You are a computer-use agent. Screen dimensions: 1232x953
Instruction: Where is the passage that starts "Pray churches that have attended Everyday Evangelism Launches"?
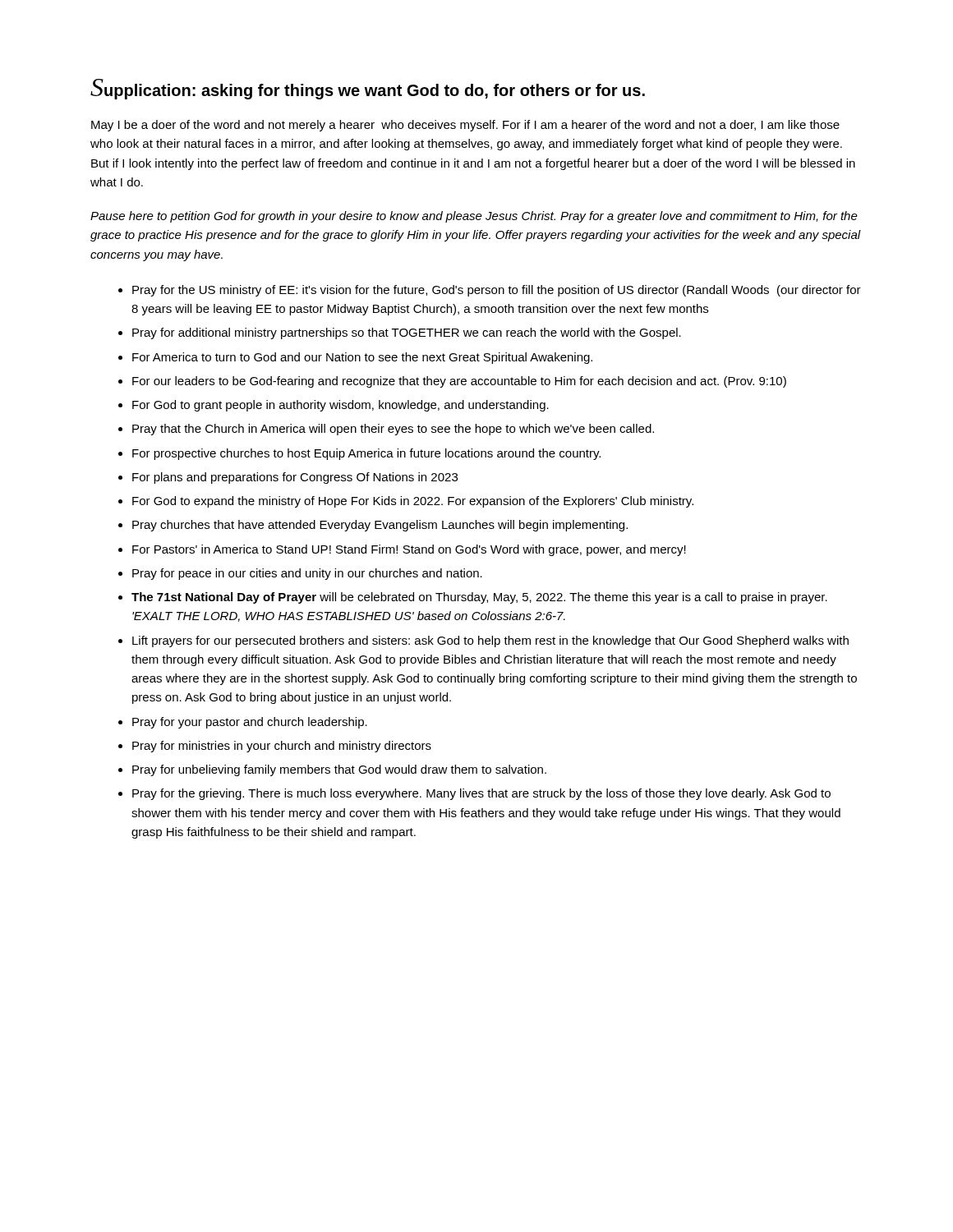497,525
